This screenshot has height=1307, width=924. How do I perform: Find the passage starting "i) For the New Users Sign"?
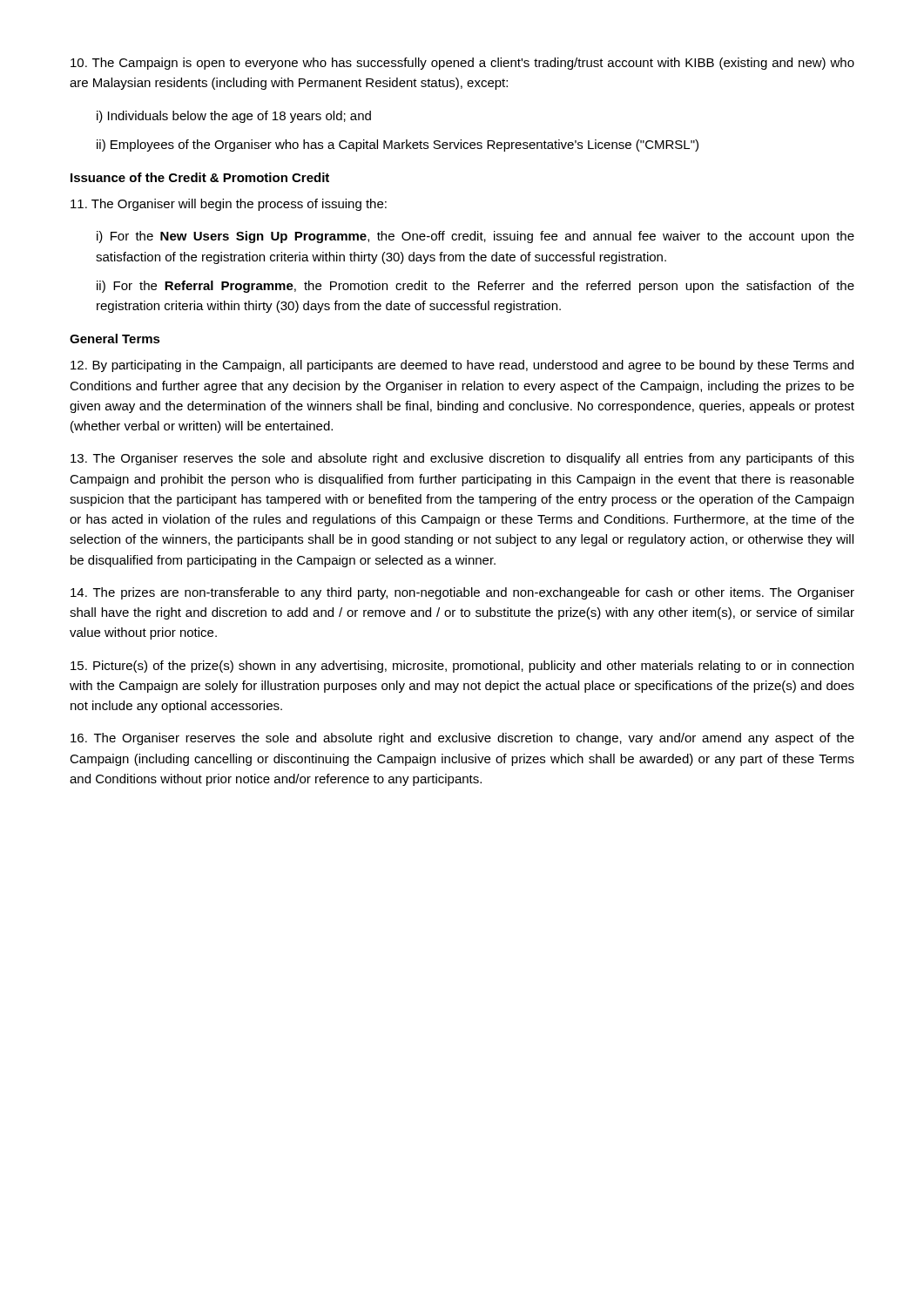475,246
